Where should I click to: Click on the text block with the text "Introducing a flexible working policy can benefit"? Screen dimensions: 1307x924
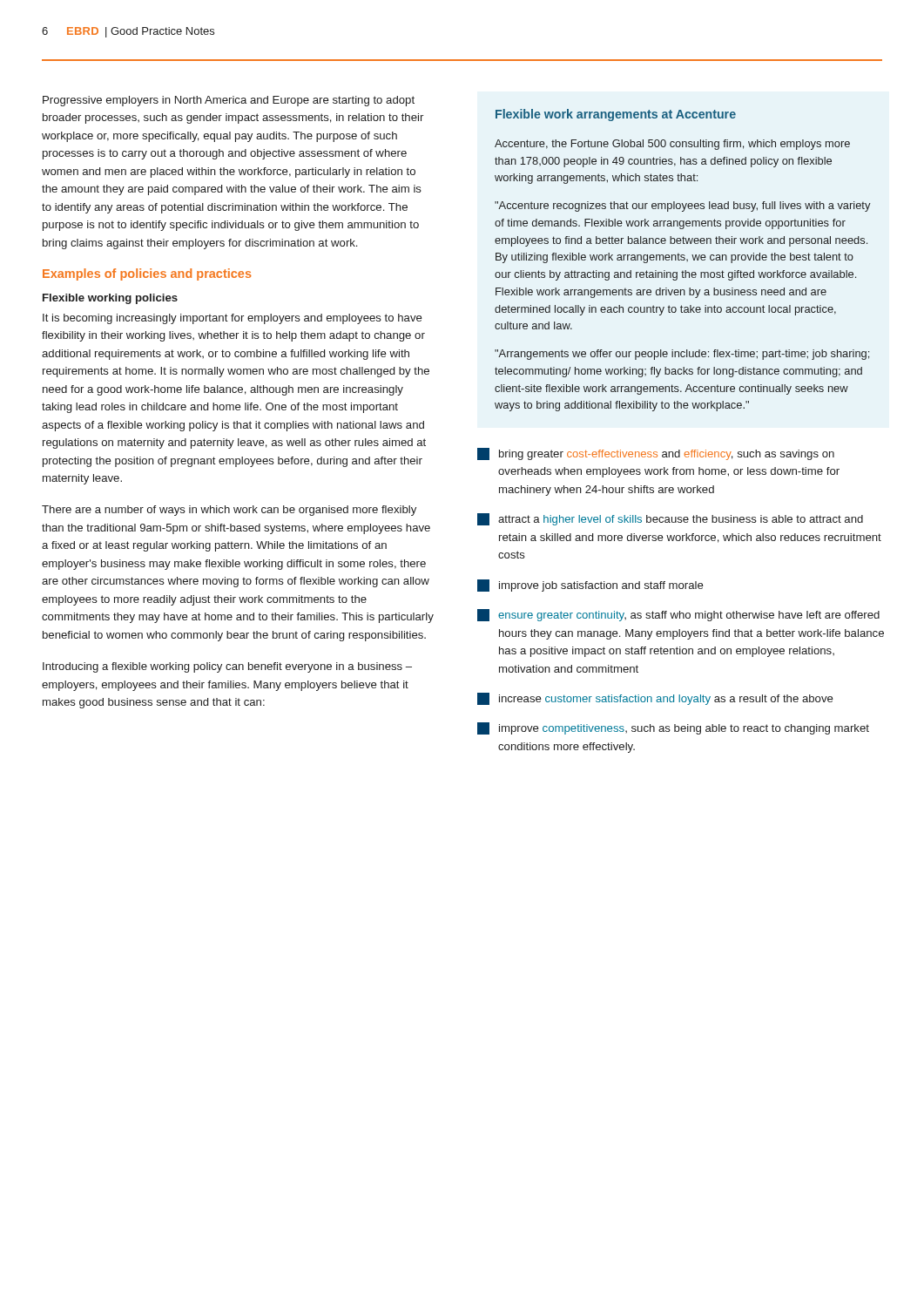point(238,685)
